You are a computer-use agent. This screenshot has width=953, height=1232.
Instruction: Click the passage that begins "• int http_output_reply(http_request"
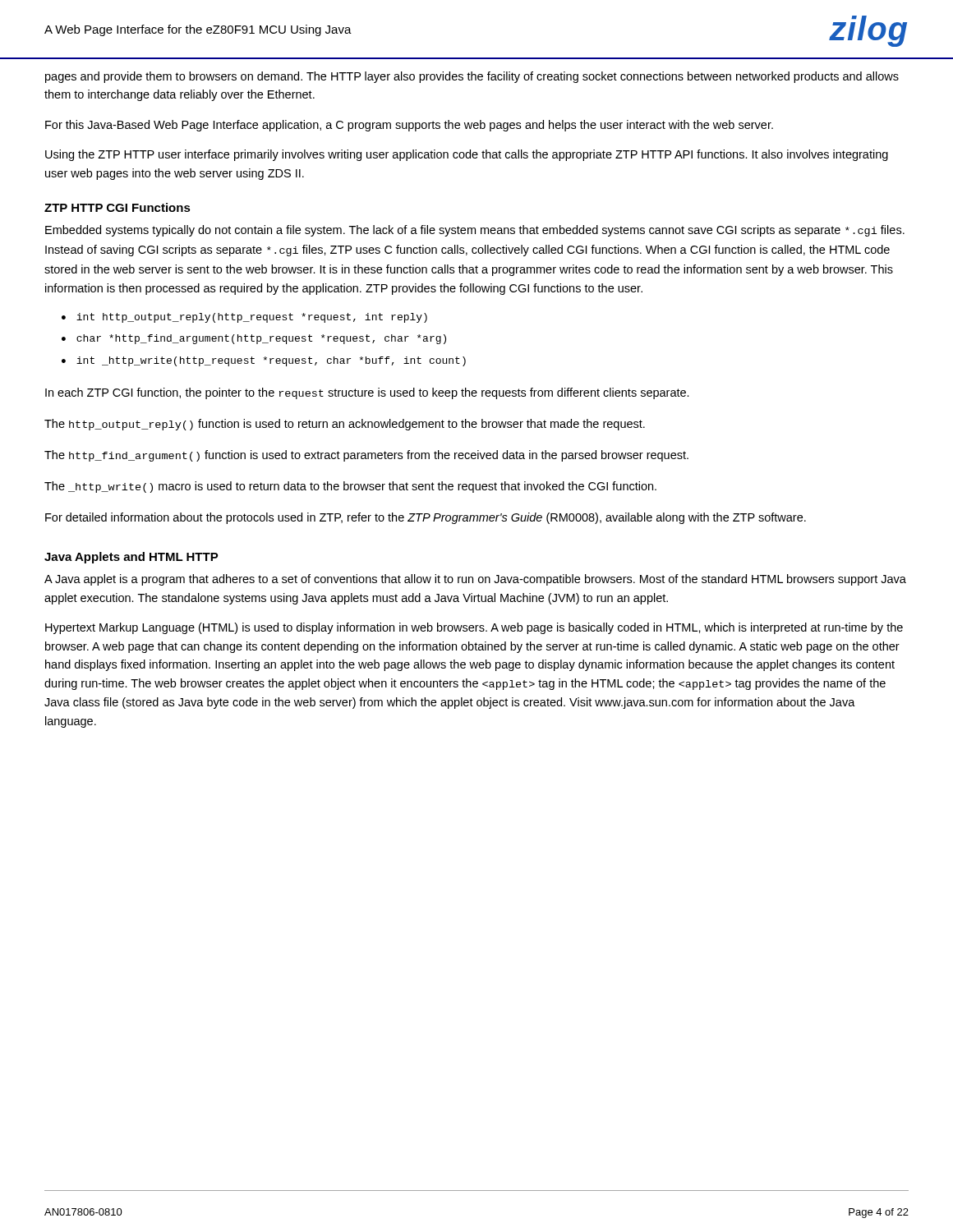pos(244,319)
